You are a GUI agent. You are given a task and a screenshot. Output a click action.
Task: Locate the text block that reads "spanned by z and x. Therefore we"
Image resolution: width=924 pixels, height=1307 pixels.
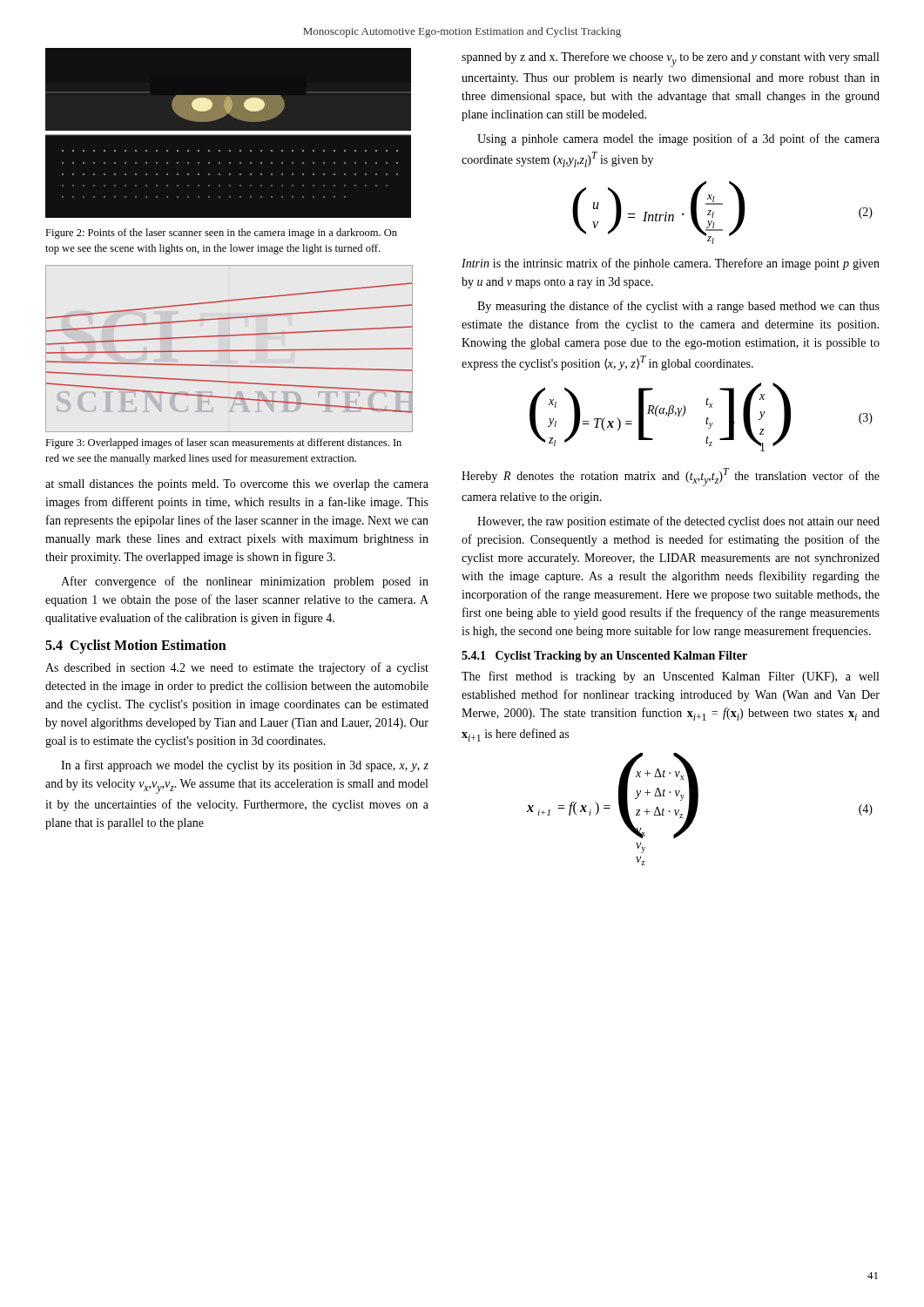pos(671,86)
